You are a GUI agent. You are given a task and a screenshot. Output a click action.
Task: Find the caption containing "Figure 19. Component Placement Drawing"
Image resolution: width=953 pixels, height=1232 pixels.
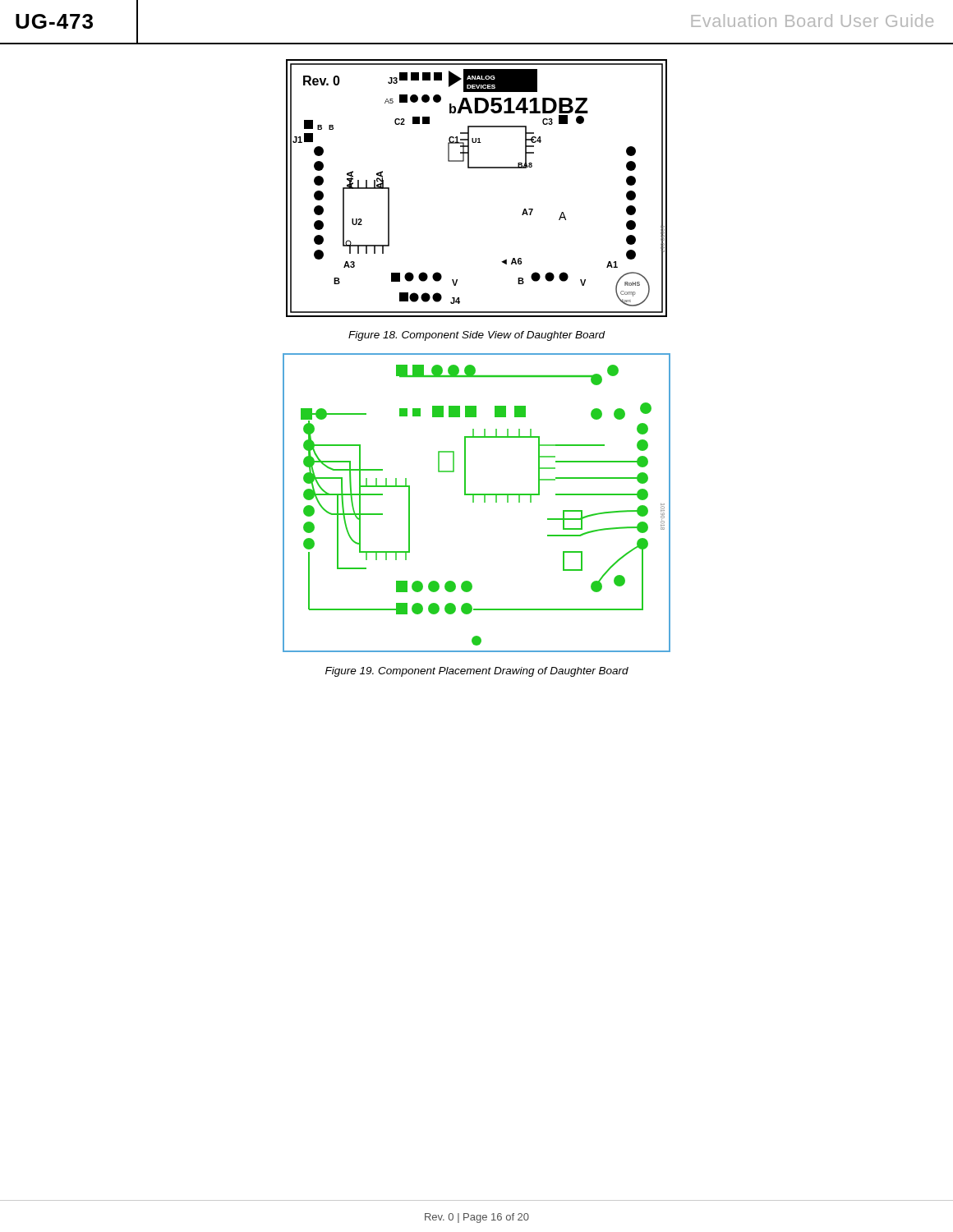coord(476,671)
